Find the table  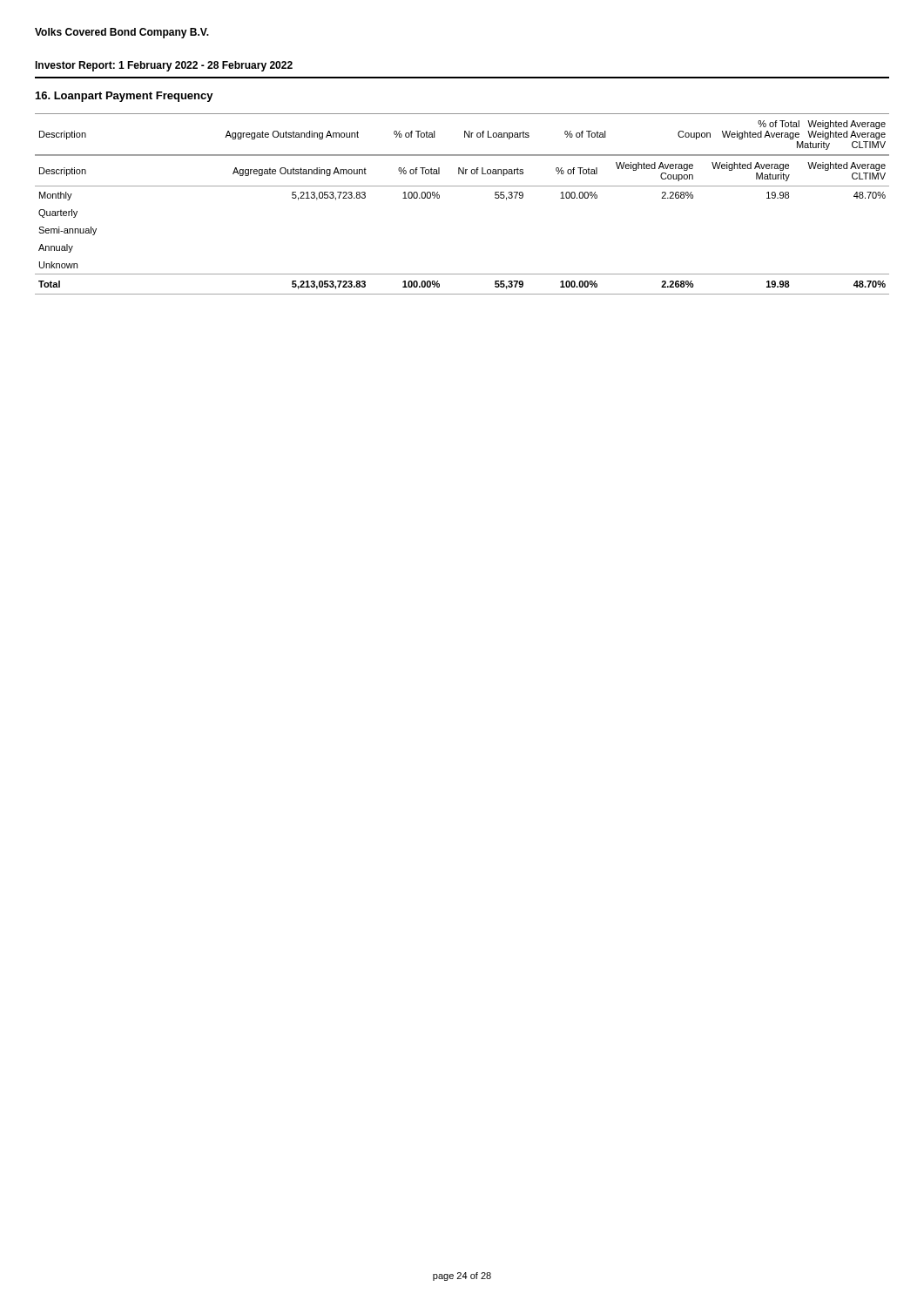point(462,204)
